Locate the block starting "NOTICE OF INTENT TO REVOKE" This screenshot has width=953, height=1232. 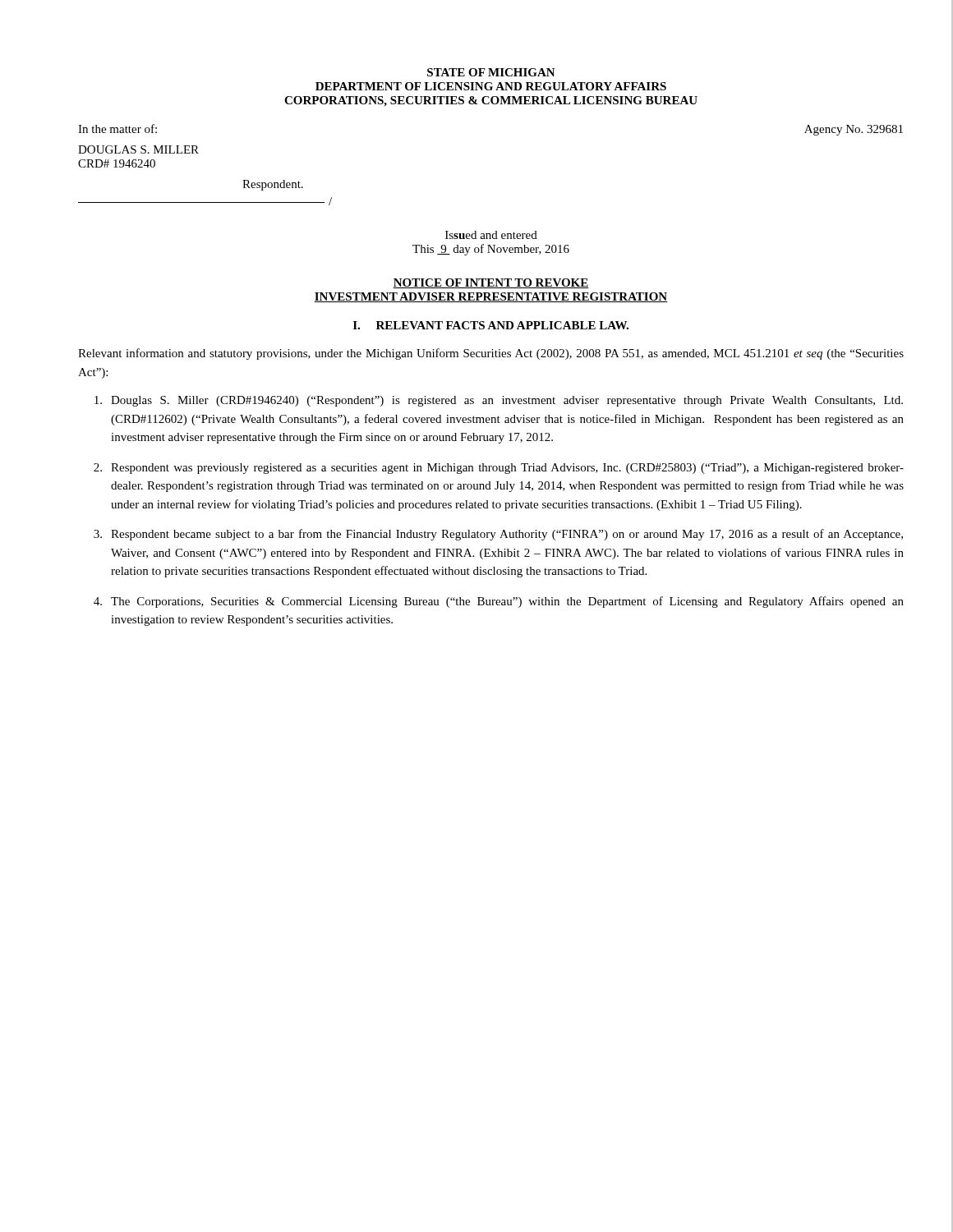491,290
